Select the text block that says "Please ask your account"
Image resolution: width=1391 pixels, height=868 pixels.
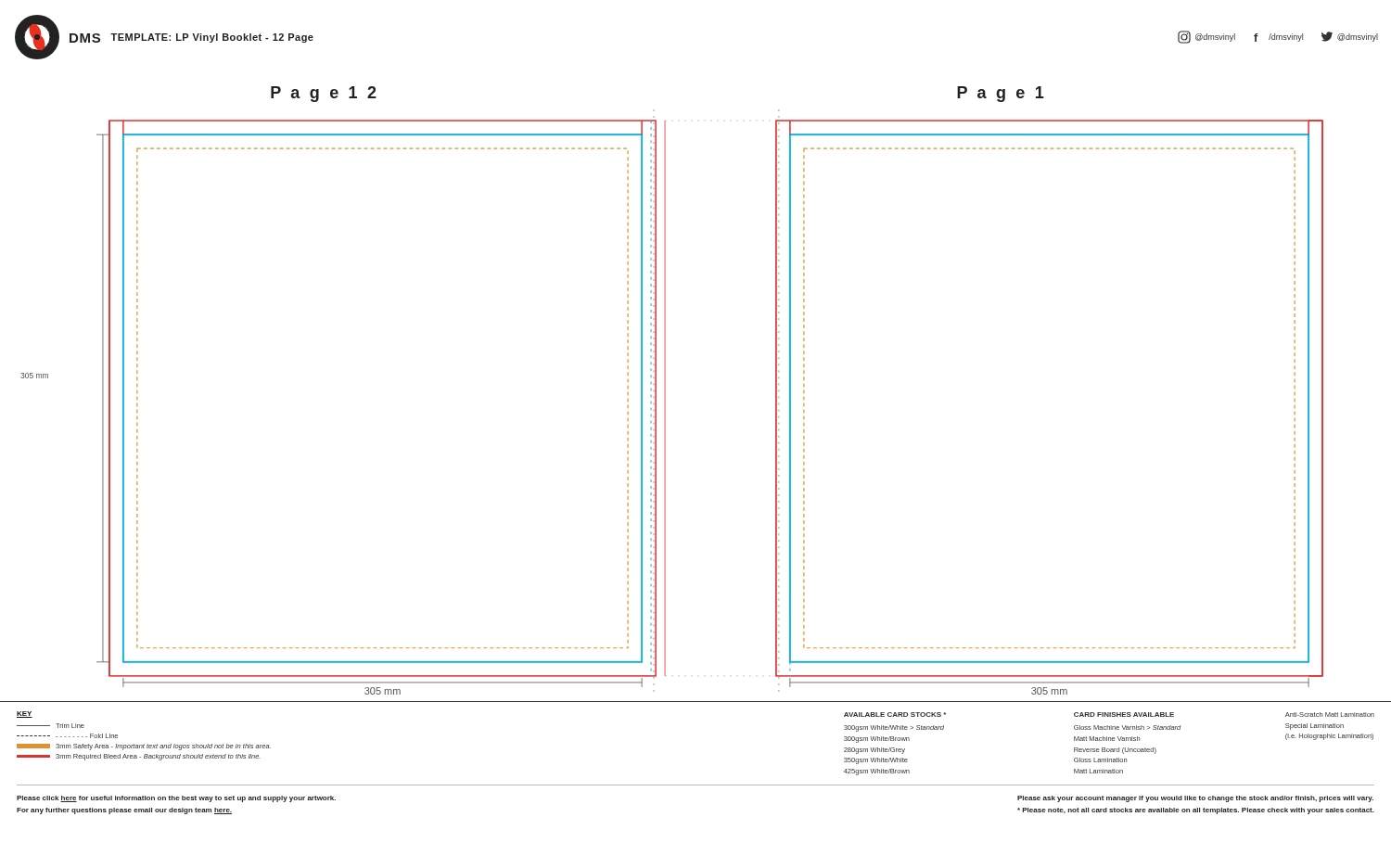(1196, 804)
